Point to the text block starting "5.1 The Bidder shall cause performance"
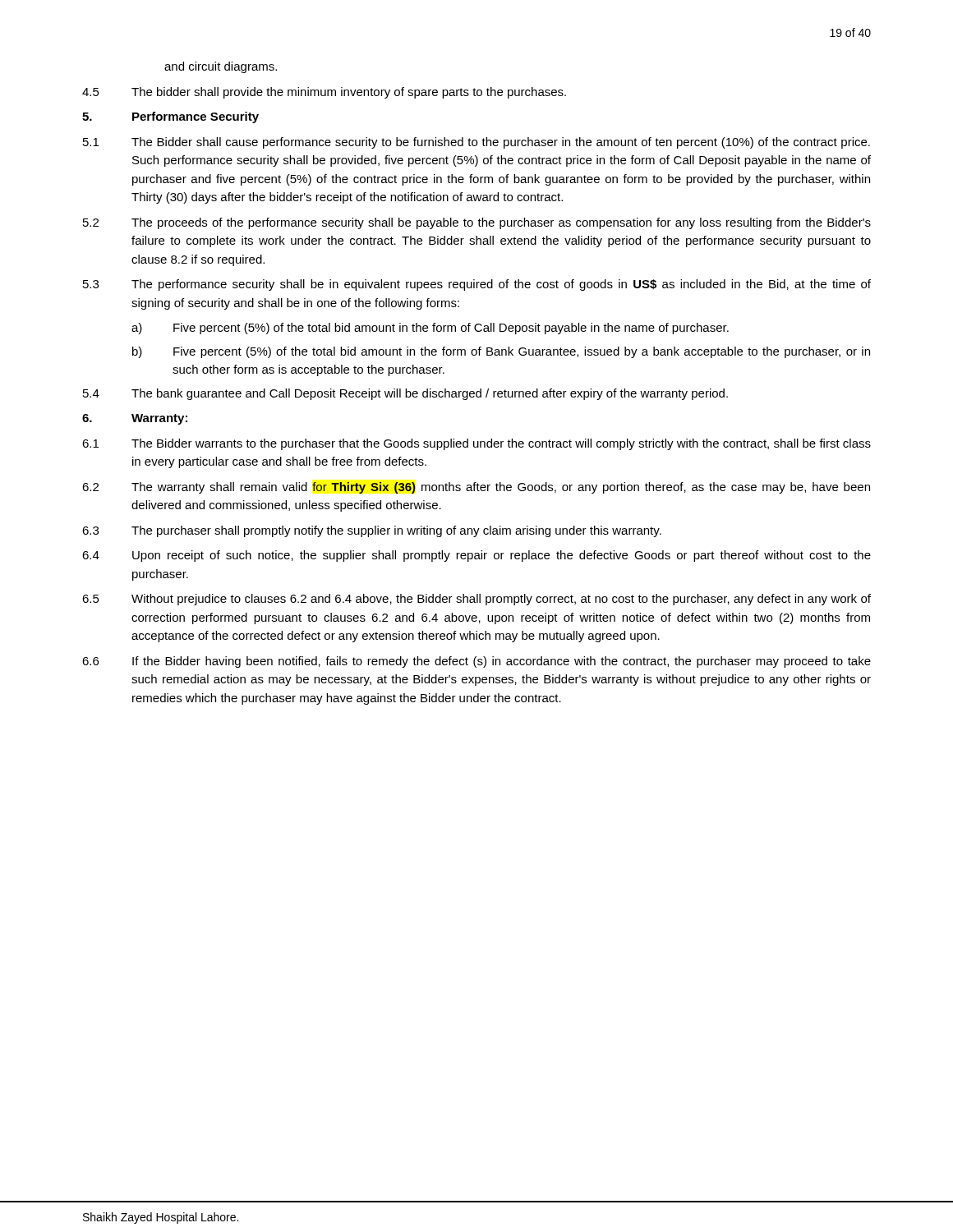The height and width of the screenshot is (1232, 953). point(476,170)
